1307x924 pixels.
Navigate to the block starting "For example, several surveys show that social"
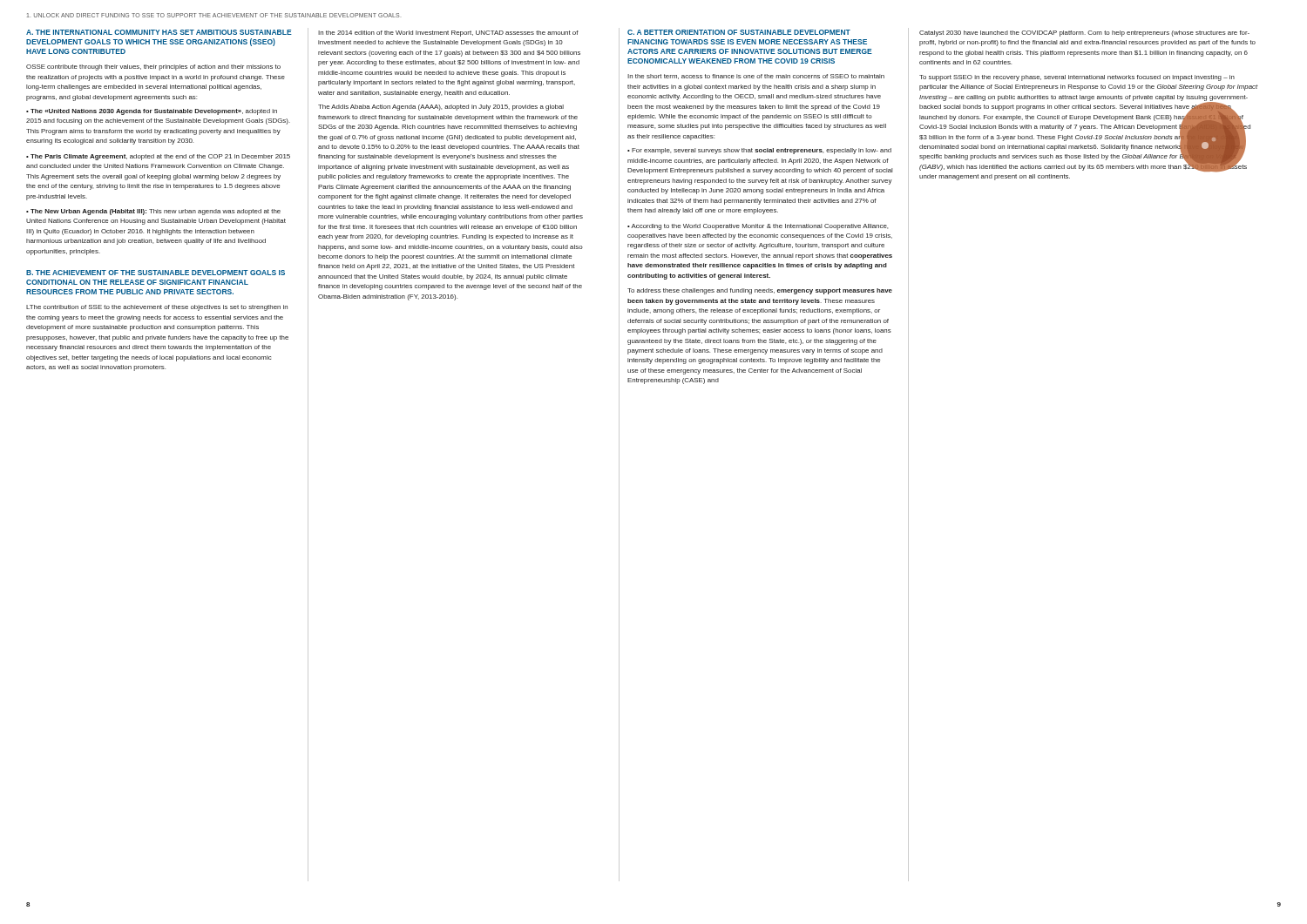click(760, 180)
